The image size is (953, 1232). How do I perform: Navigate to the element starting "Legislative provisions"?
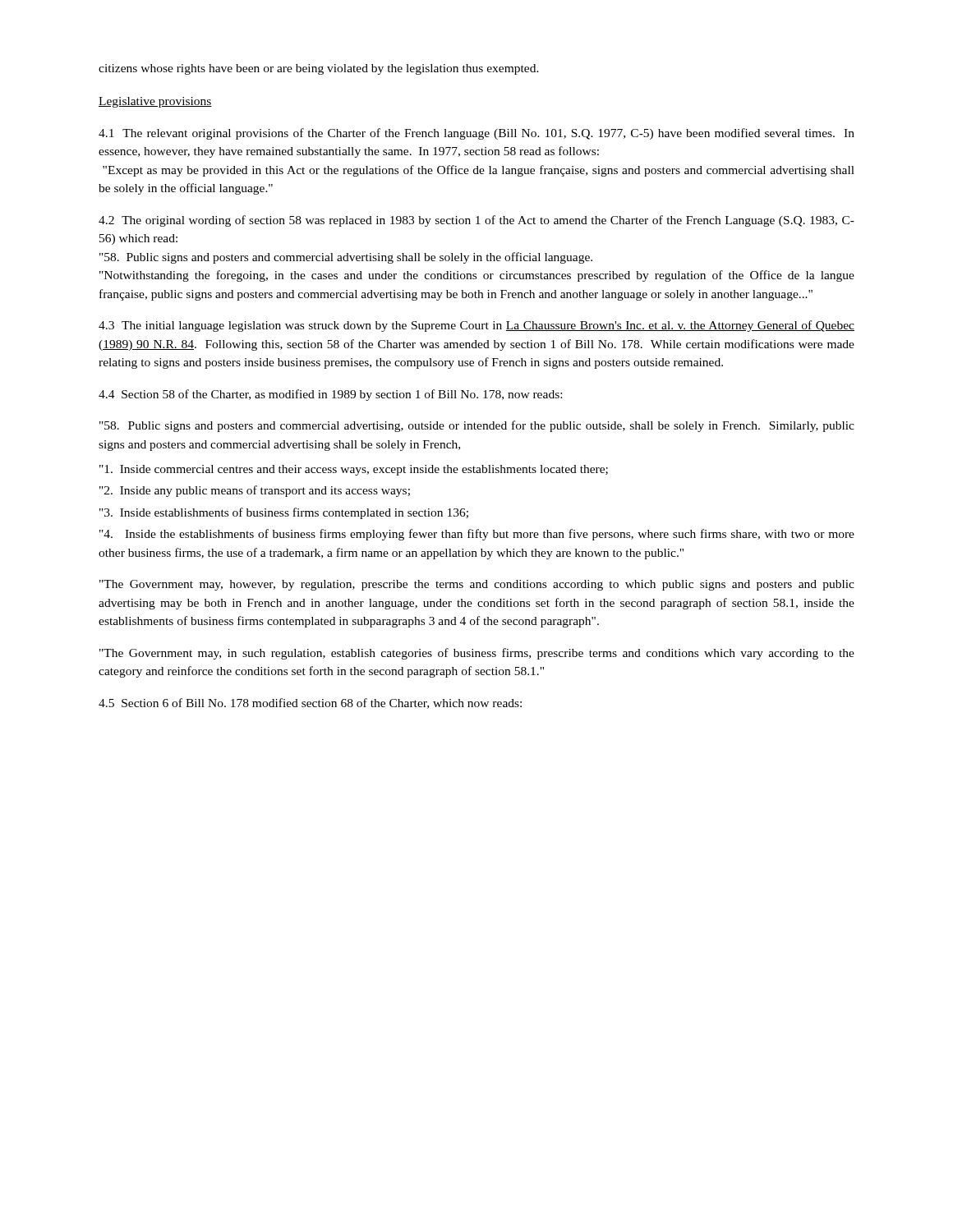point(155,101)
